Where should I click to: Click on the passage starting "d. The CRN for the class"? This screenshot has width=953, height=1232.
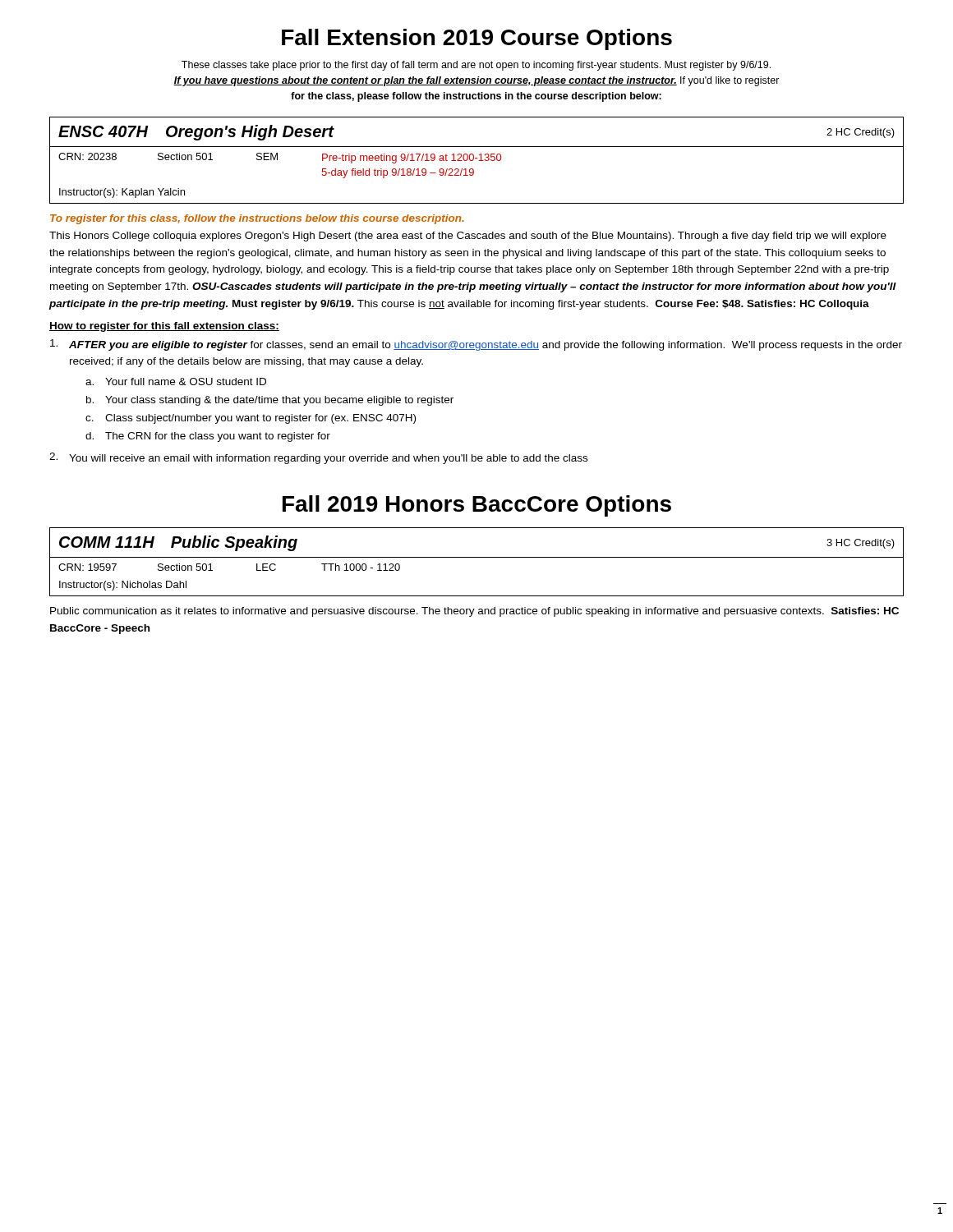tap(208, 437)
